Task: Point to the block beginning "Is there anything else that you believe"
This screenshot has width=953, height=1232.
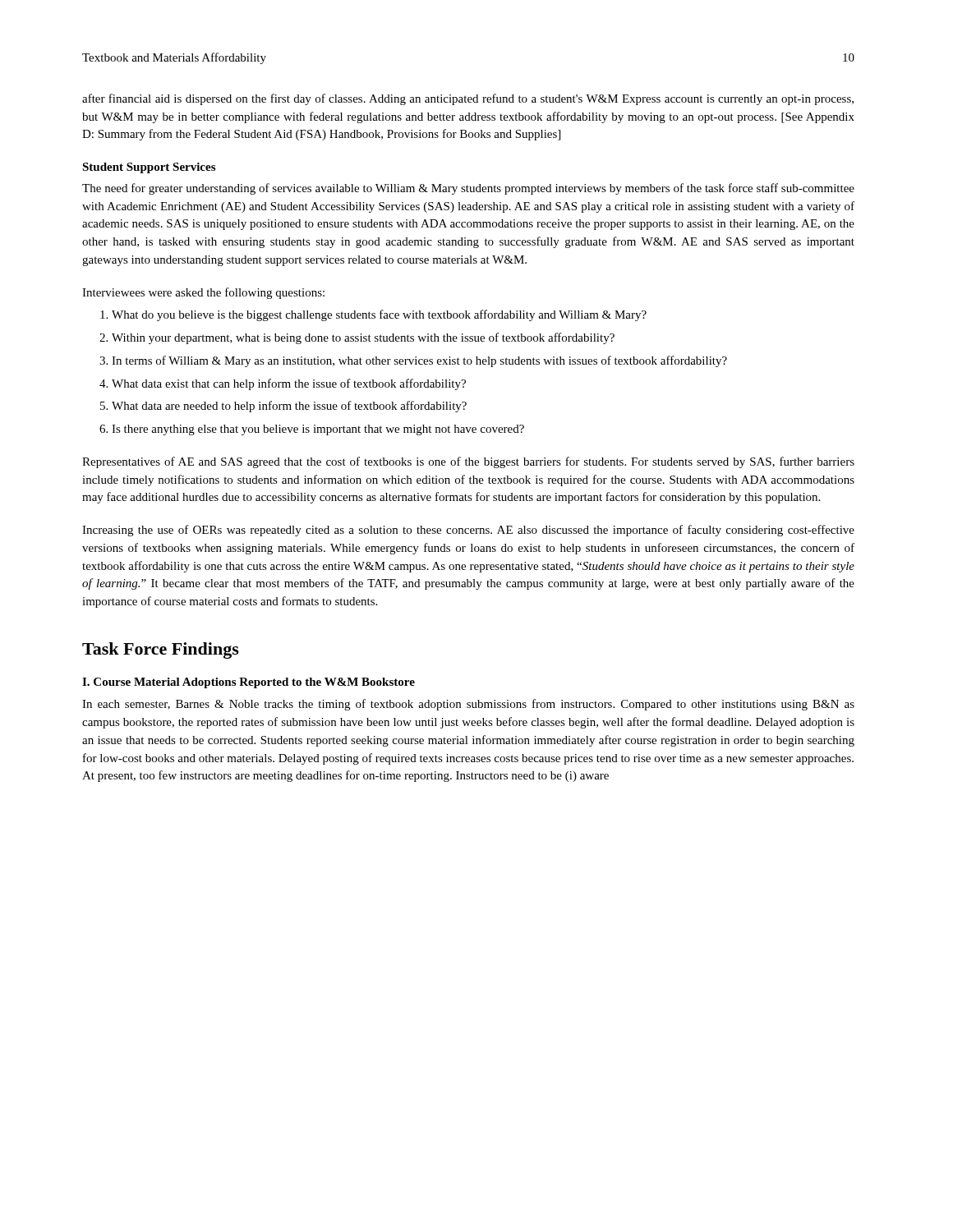Action: 318,429
